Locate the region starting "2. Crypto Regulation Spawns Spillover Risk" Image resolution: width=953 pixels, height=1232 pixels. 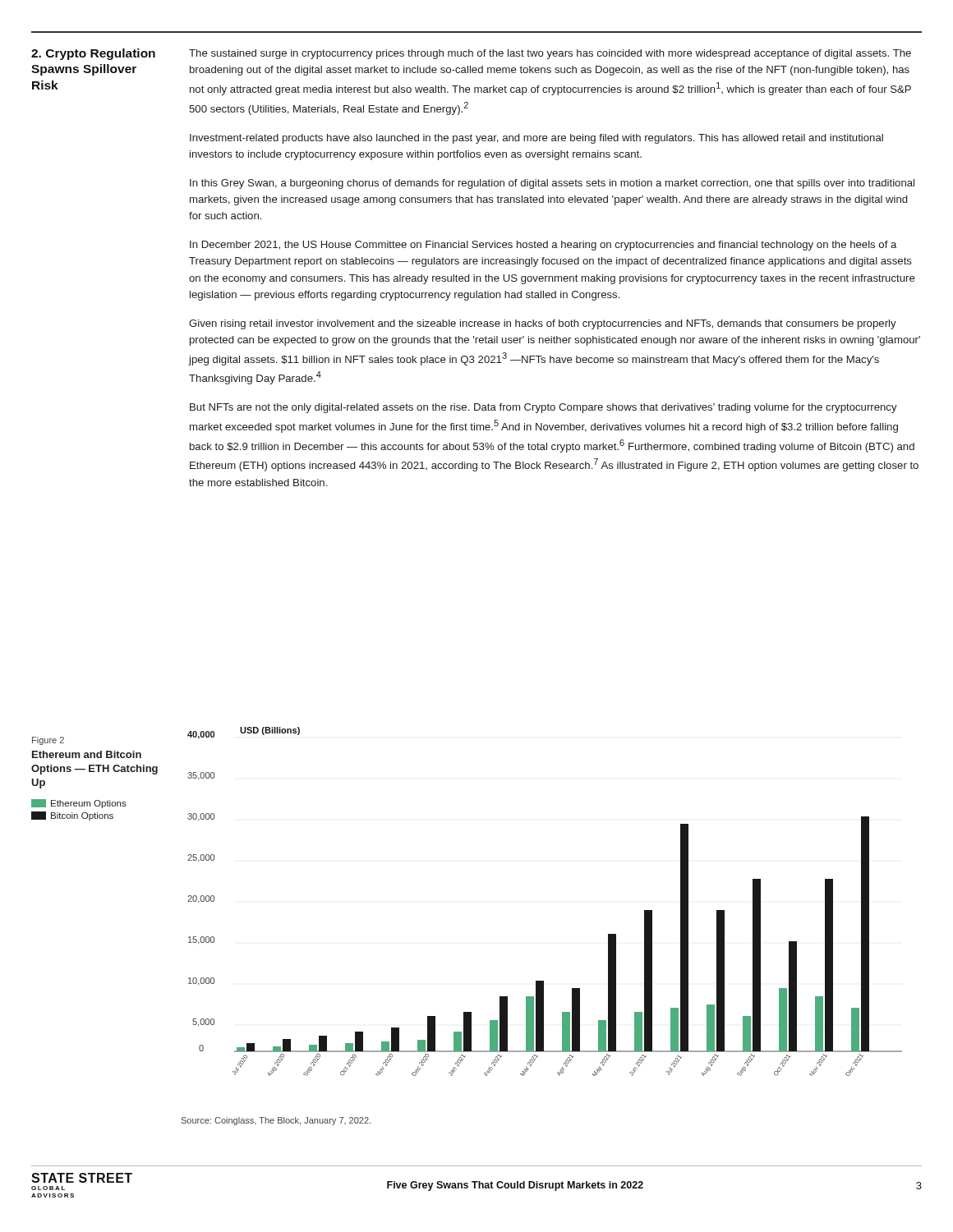tap(93, 69)
